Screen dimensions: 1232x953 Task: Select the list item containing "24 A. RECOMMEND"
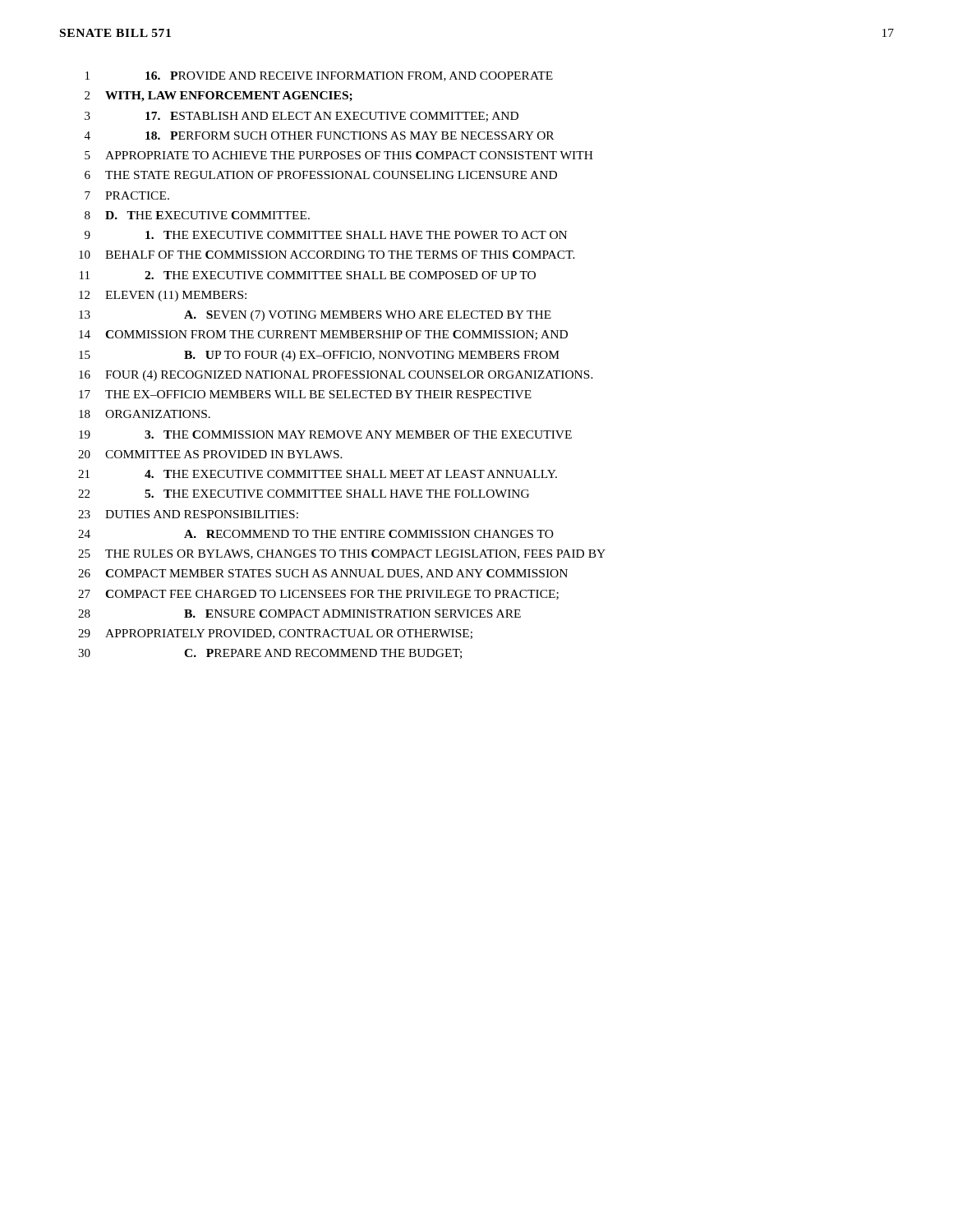click(476, 564)
